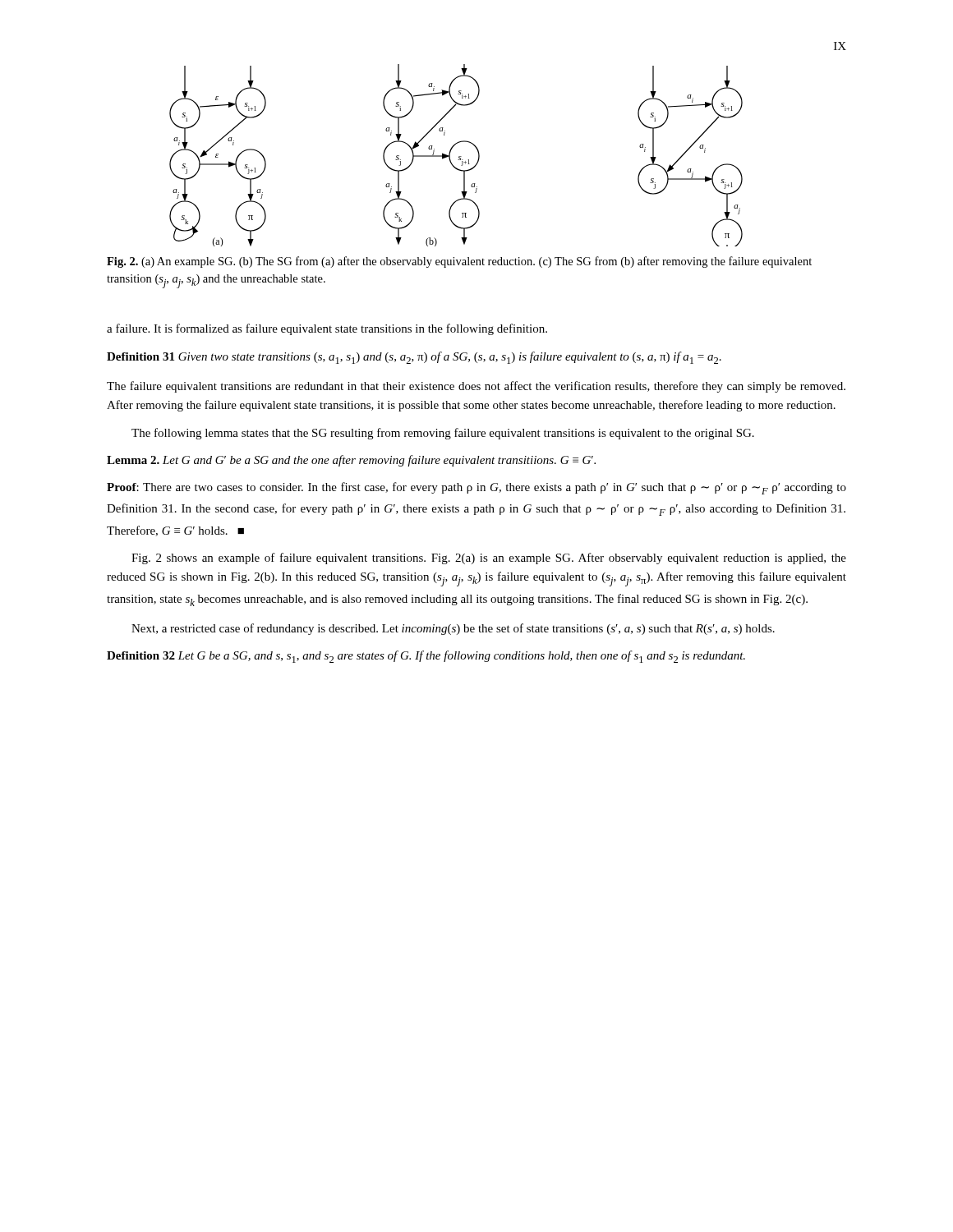Image resolution: width=953 pixels, height=1232 pixels.
Task: Find a engineering diagram
Action: pyautogui.click(x=476, y=152)
